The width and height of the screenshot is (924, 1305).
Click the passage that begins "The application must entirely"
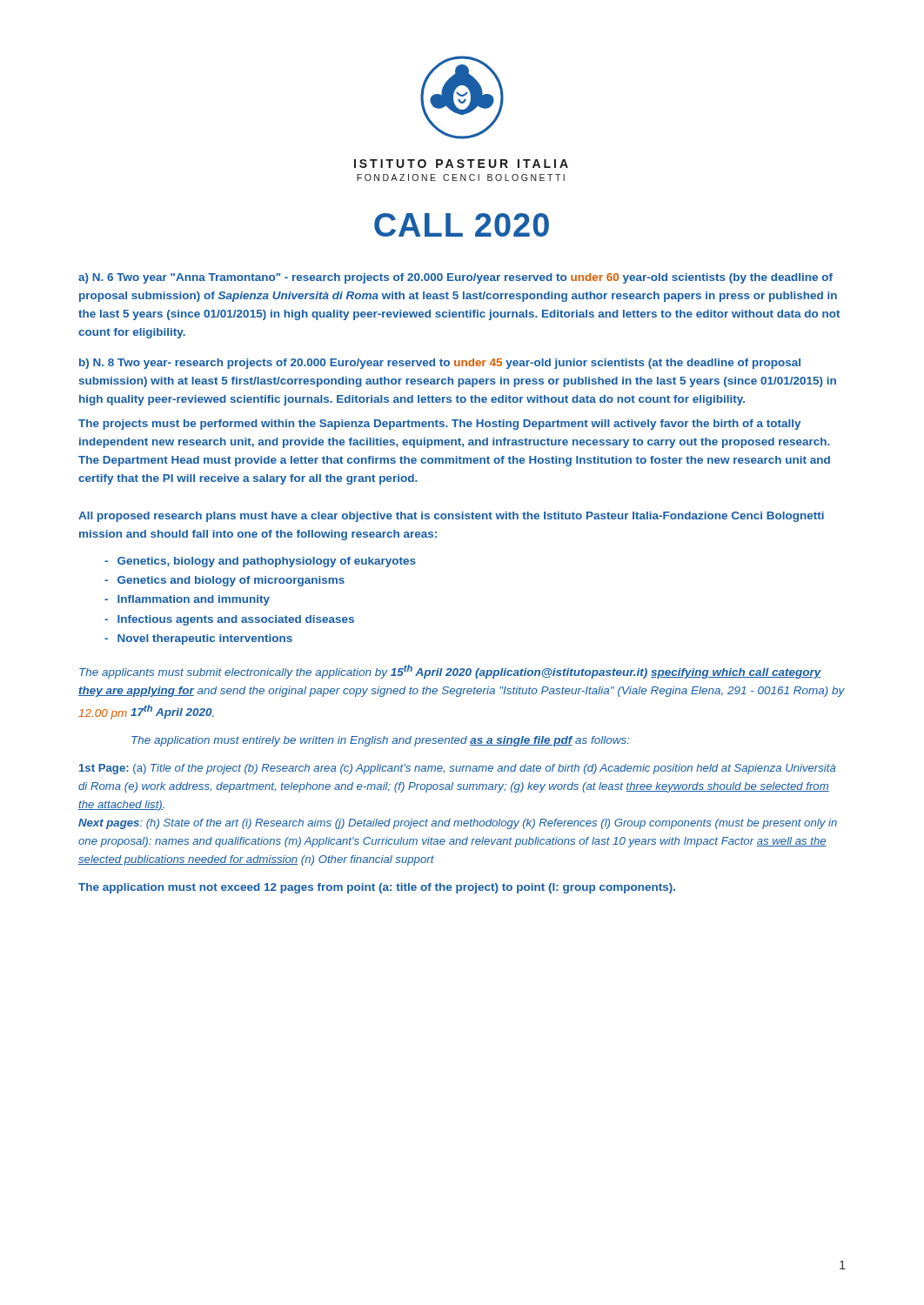click(x=380, y=740)
